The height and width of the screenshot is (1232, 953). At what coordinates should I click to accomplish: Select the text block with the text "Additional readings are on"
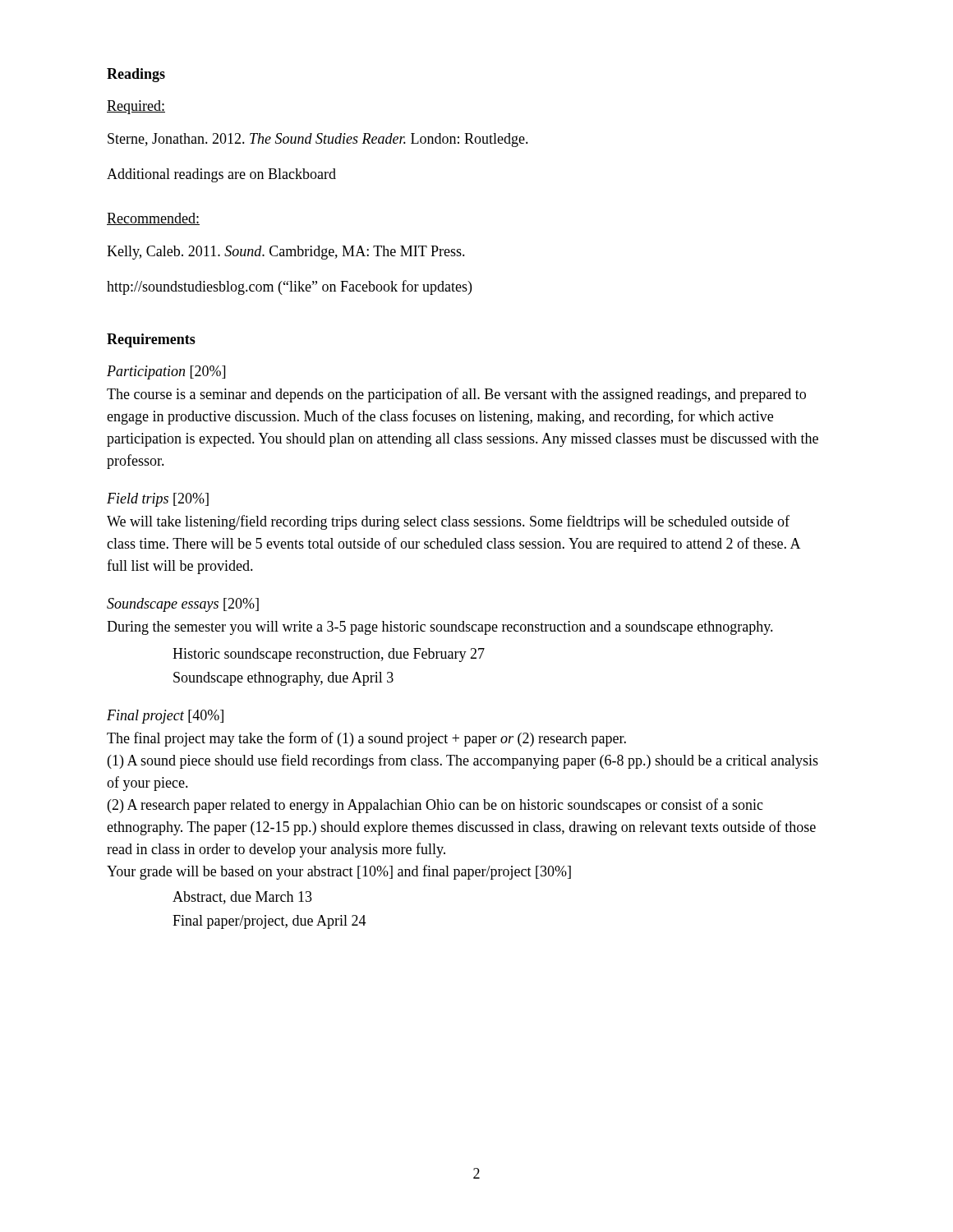[x=221, y=174]
